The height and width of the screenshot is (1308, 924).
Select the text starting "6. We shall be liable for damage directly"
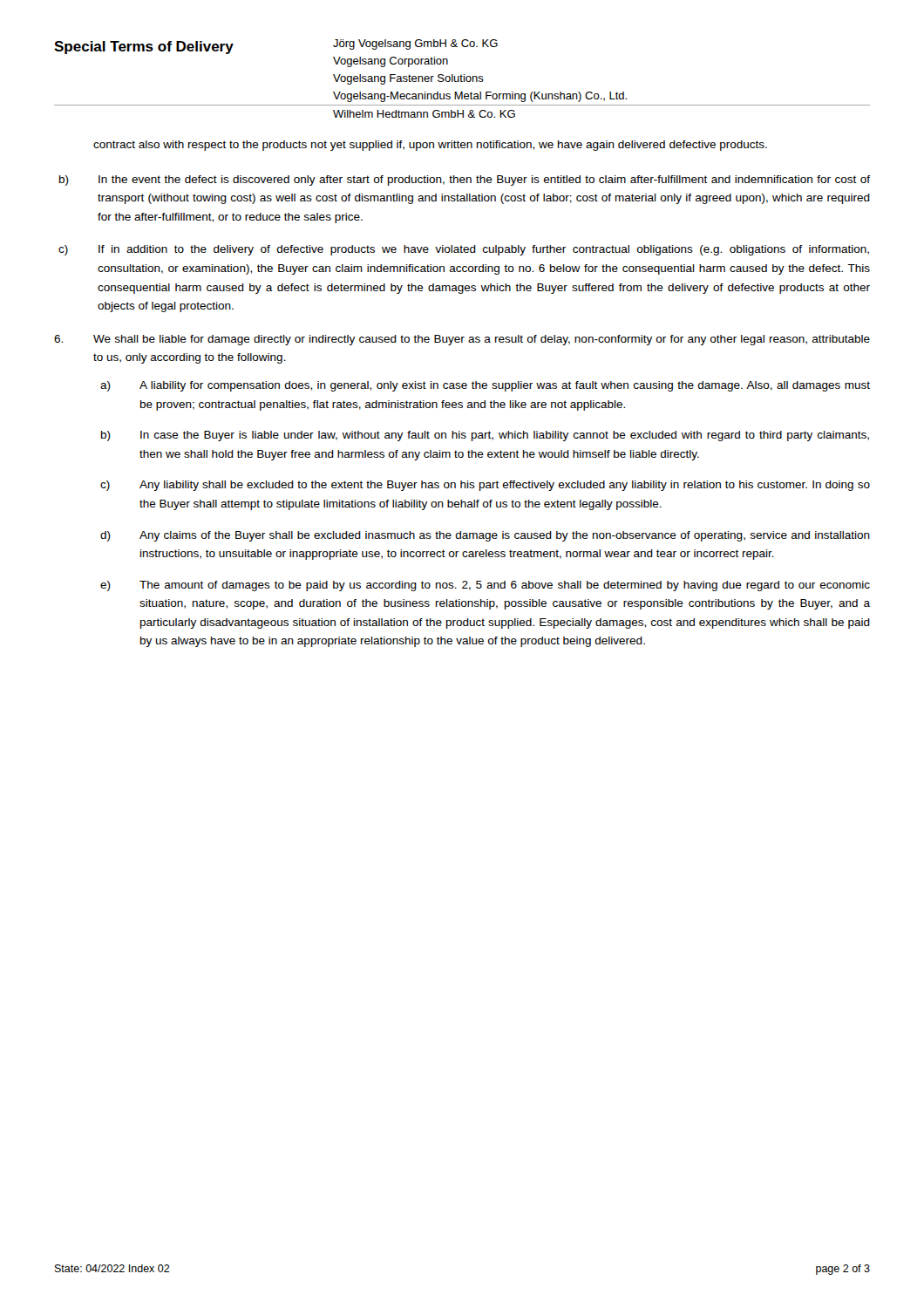462,496
